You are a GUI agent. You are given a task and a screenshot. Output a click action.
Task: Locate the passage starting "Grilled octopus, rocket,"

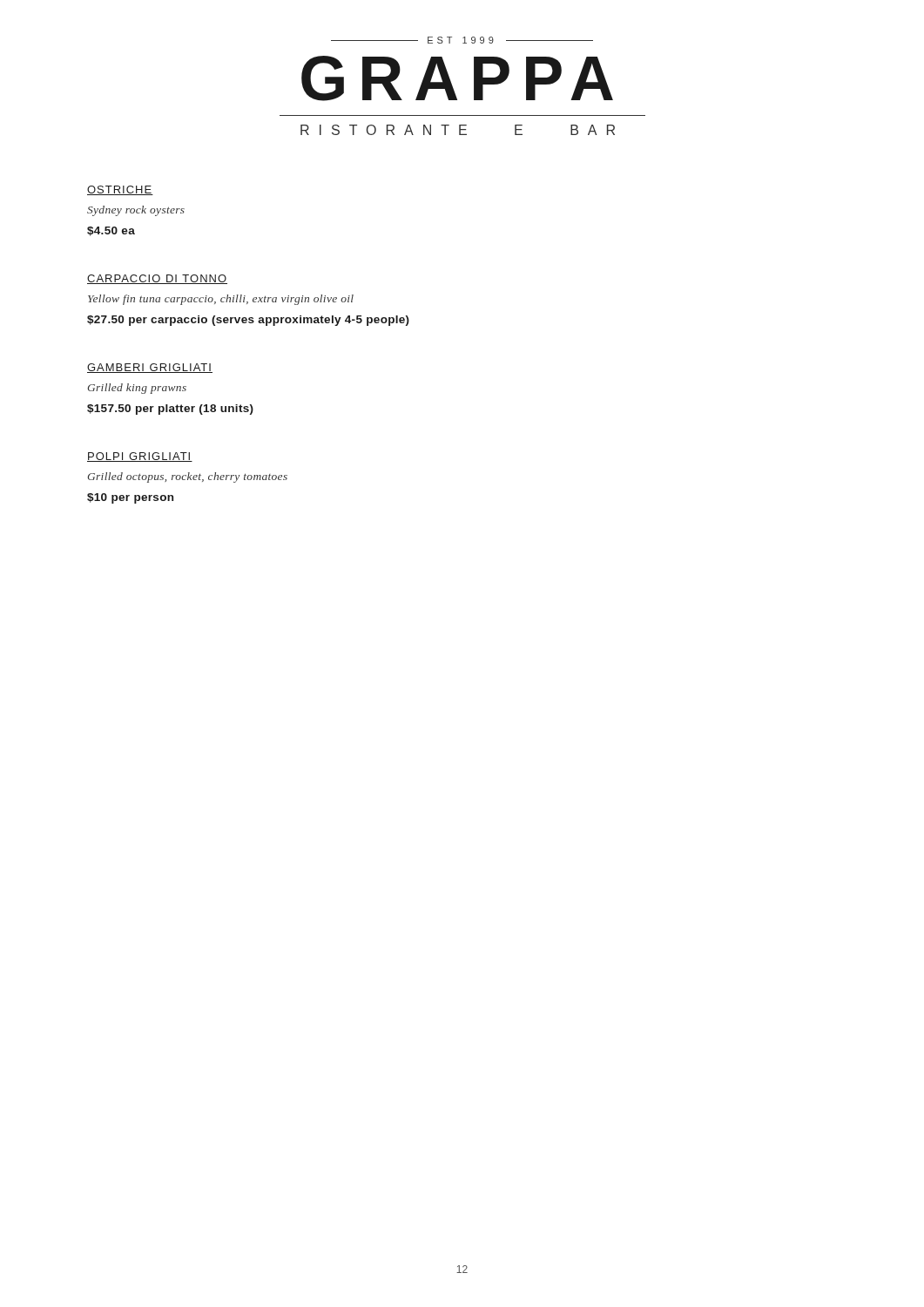pos(187,476)
